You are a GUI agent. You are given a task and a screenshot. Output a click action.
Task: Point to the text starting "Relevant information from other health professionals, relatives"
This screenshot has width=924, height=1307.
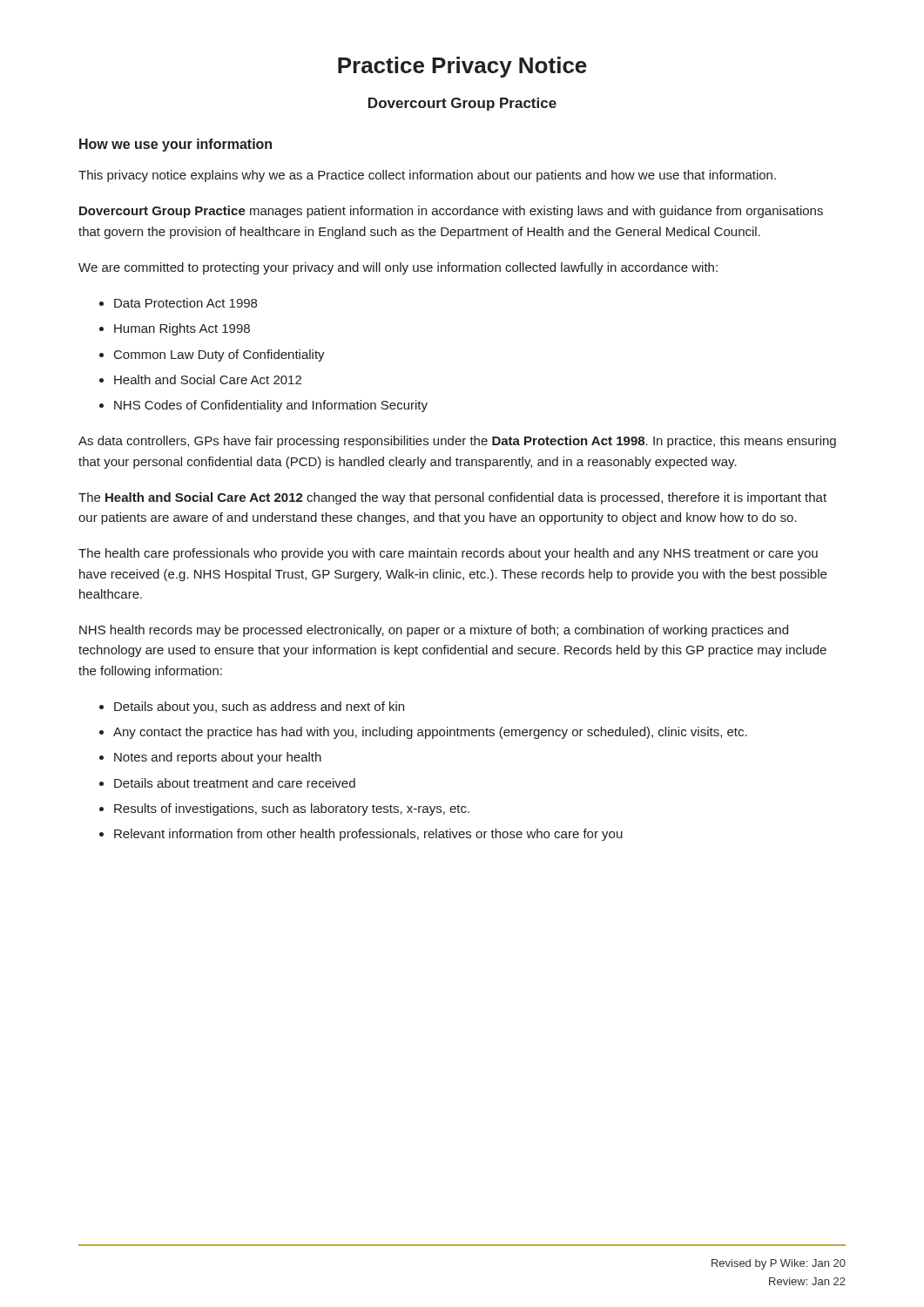368,833
